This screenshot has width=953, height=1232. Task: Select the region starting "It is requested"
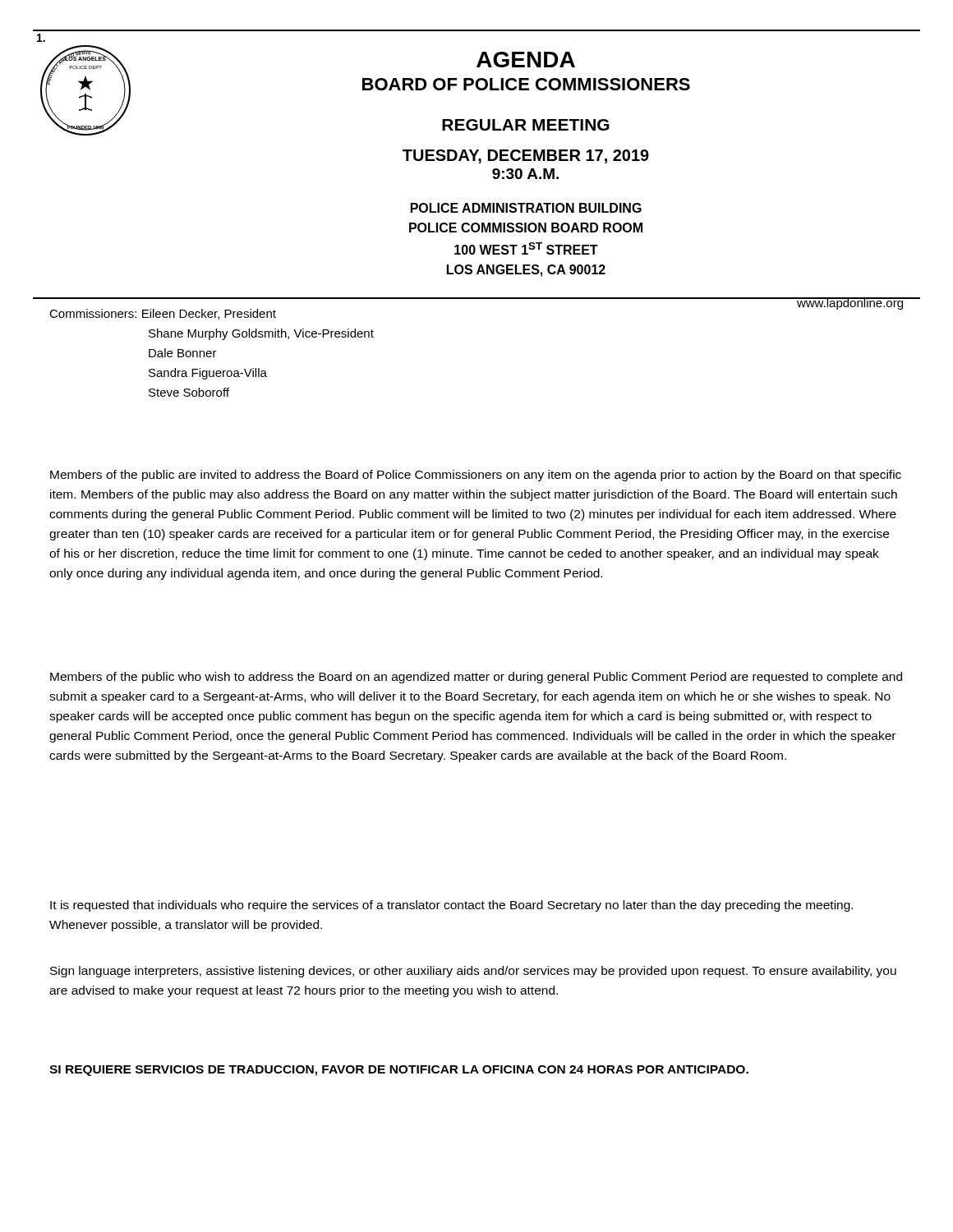tap(452, 915)
